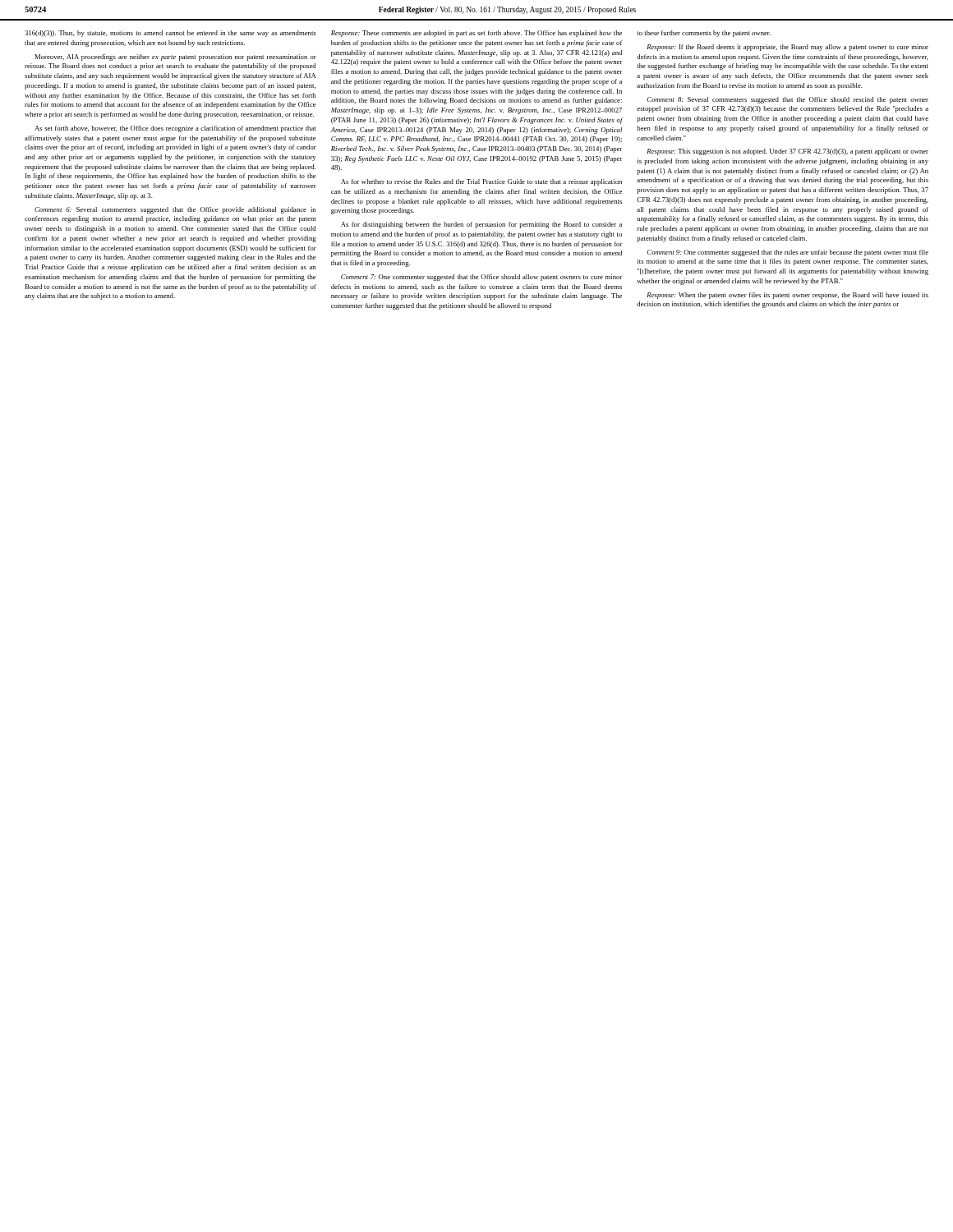The width and height of the screenshot is (953, 1232).
Task: Locate the text block containing "316(d)(3)). Thus, by statute, motions"
Action: (x=170, y=165)
